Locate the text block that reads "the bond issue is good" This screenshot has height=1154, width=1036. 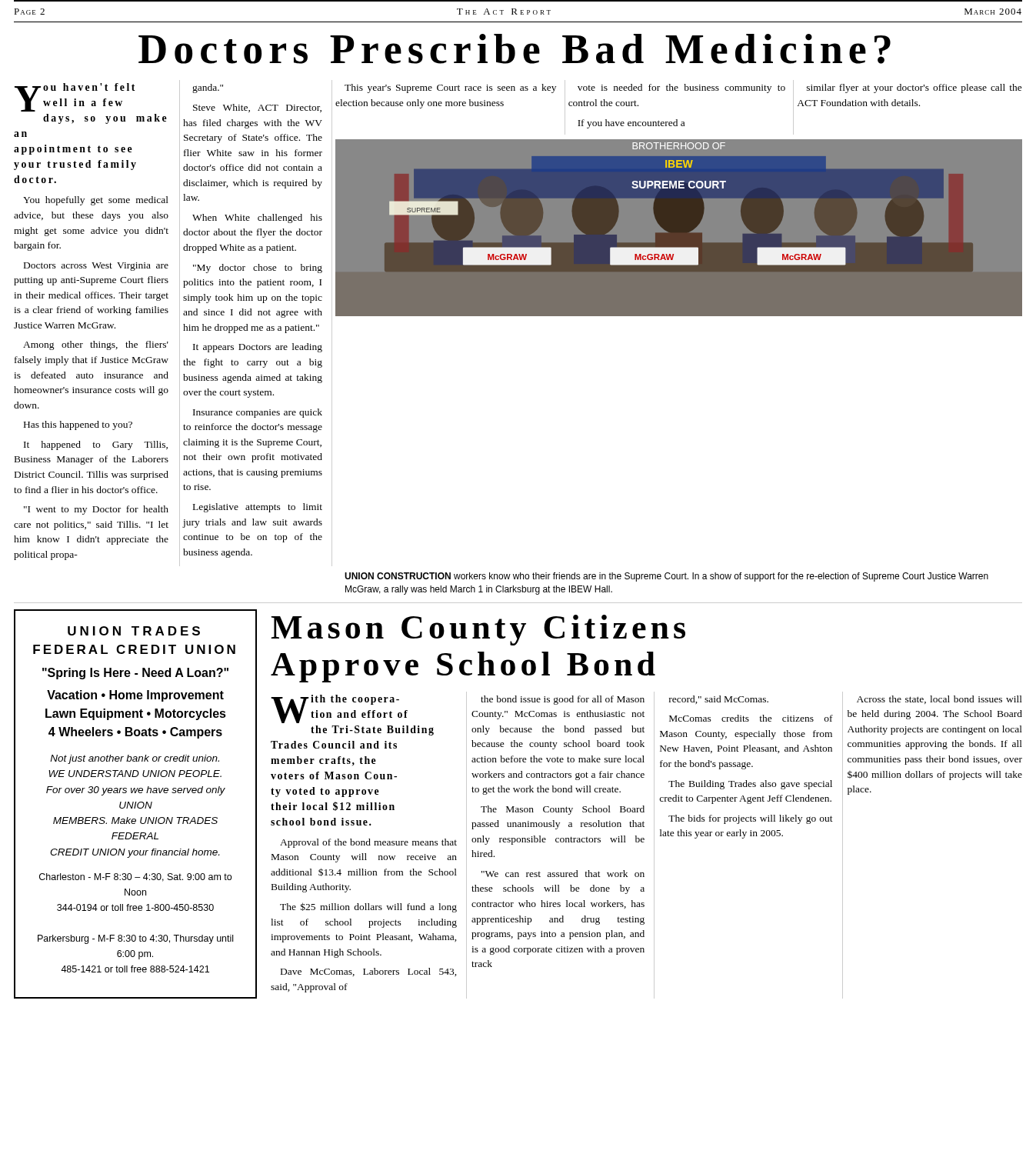tap(558, 831)
